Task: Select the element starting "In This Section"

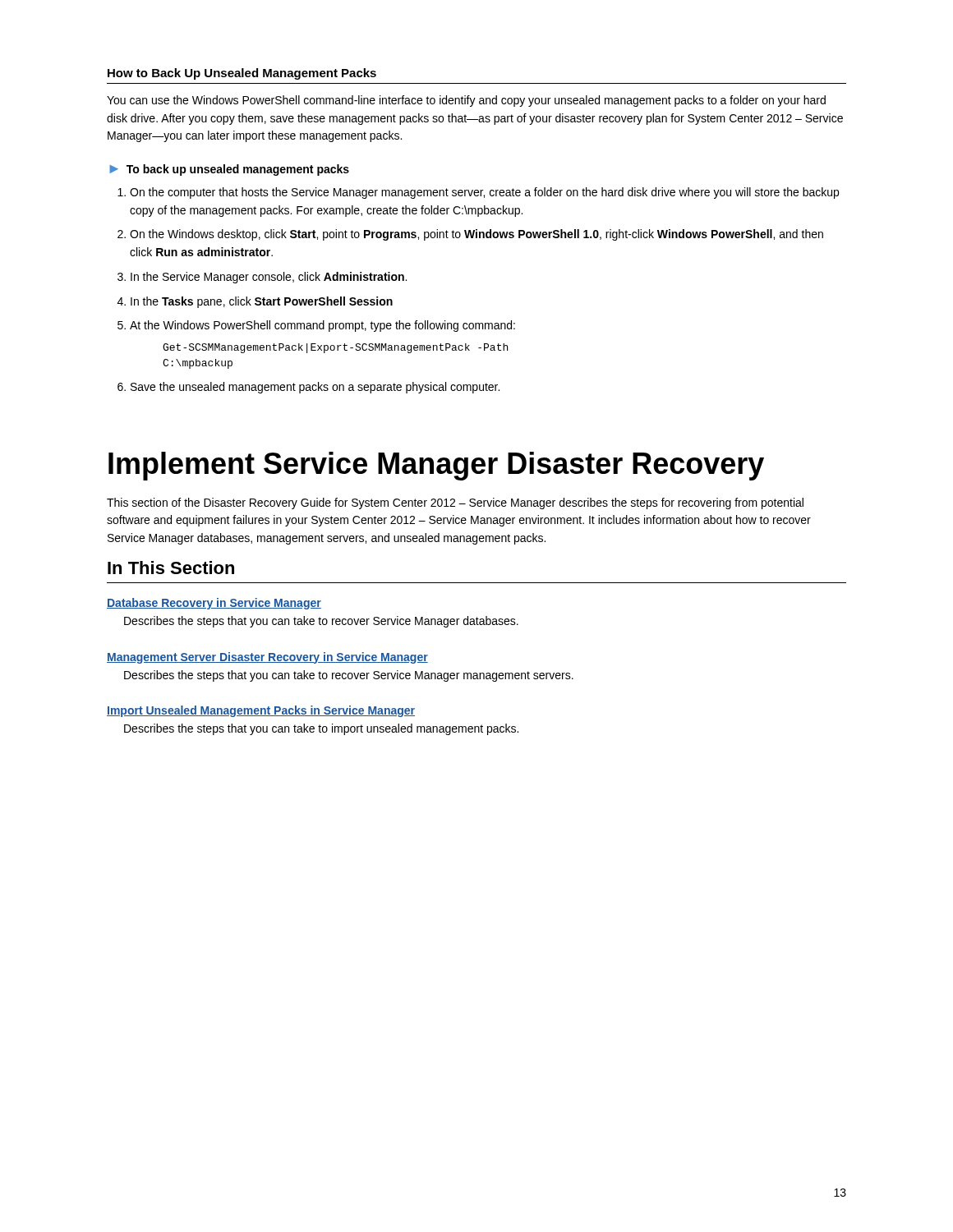Action: [171, 568]
